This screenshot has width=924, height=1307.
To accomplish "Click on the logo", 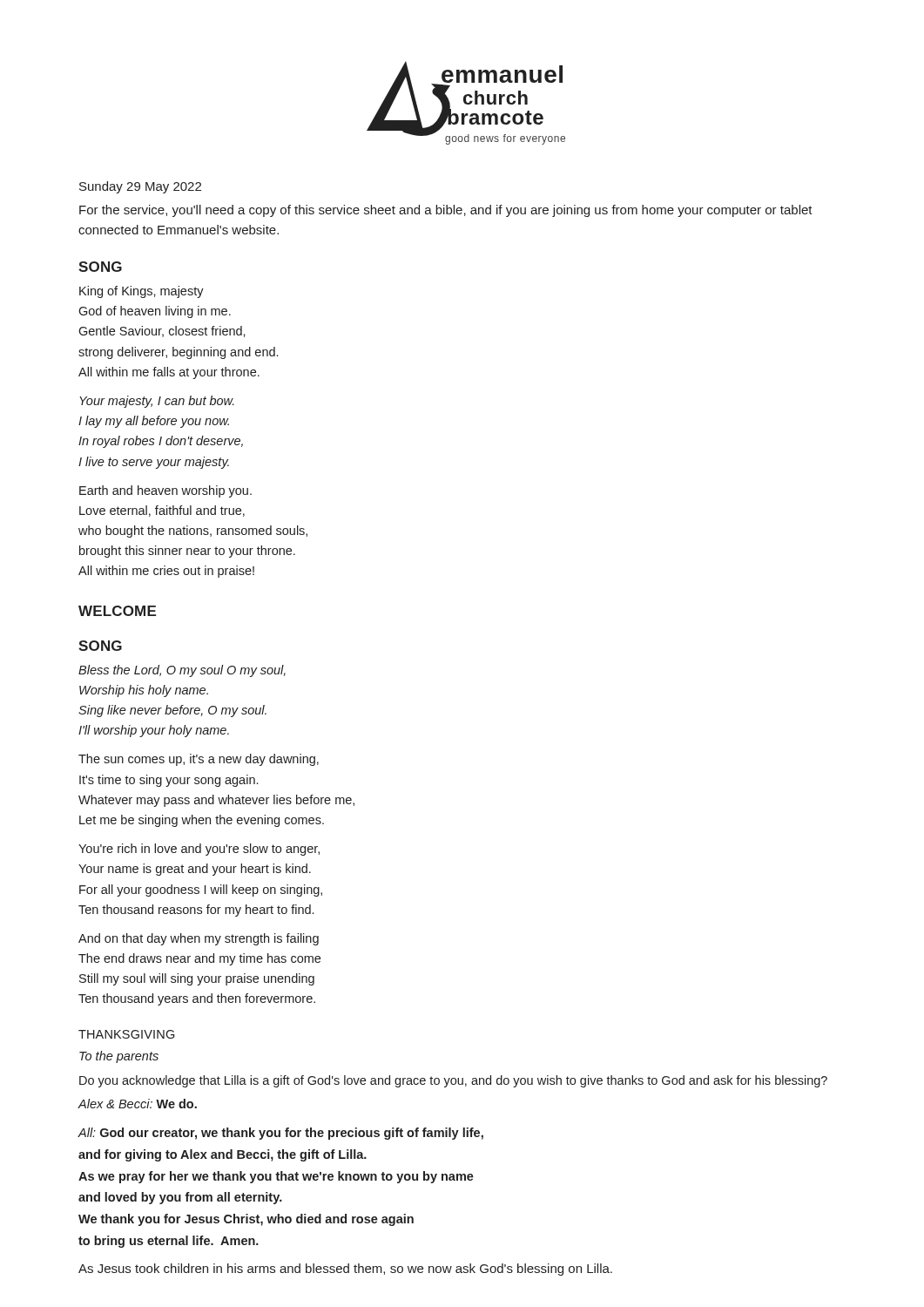I will click(x=462, y=101).
